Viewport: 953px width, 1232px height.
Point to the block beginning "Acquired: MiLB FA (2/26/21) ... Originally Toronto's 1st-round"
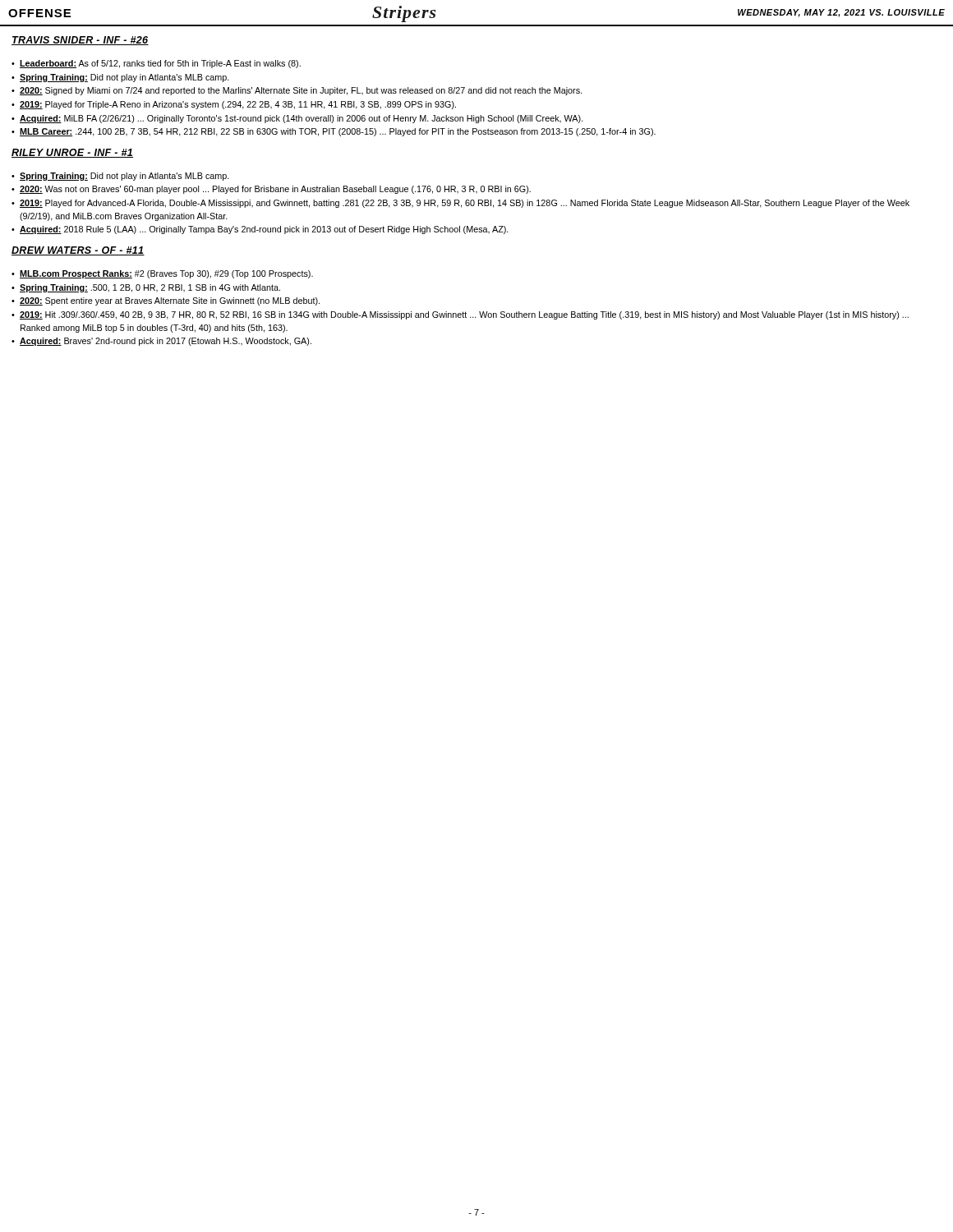(476, 119)
